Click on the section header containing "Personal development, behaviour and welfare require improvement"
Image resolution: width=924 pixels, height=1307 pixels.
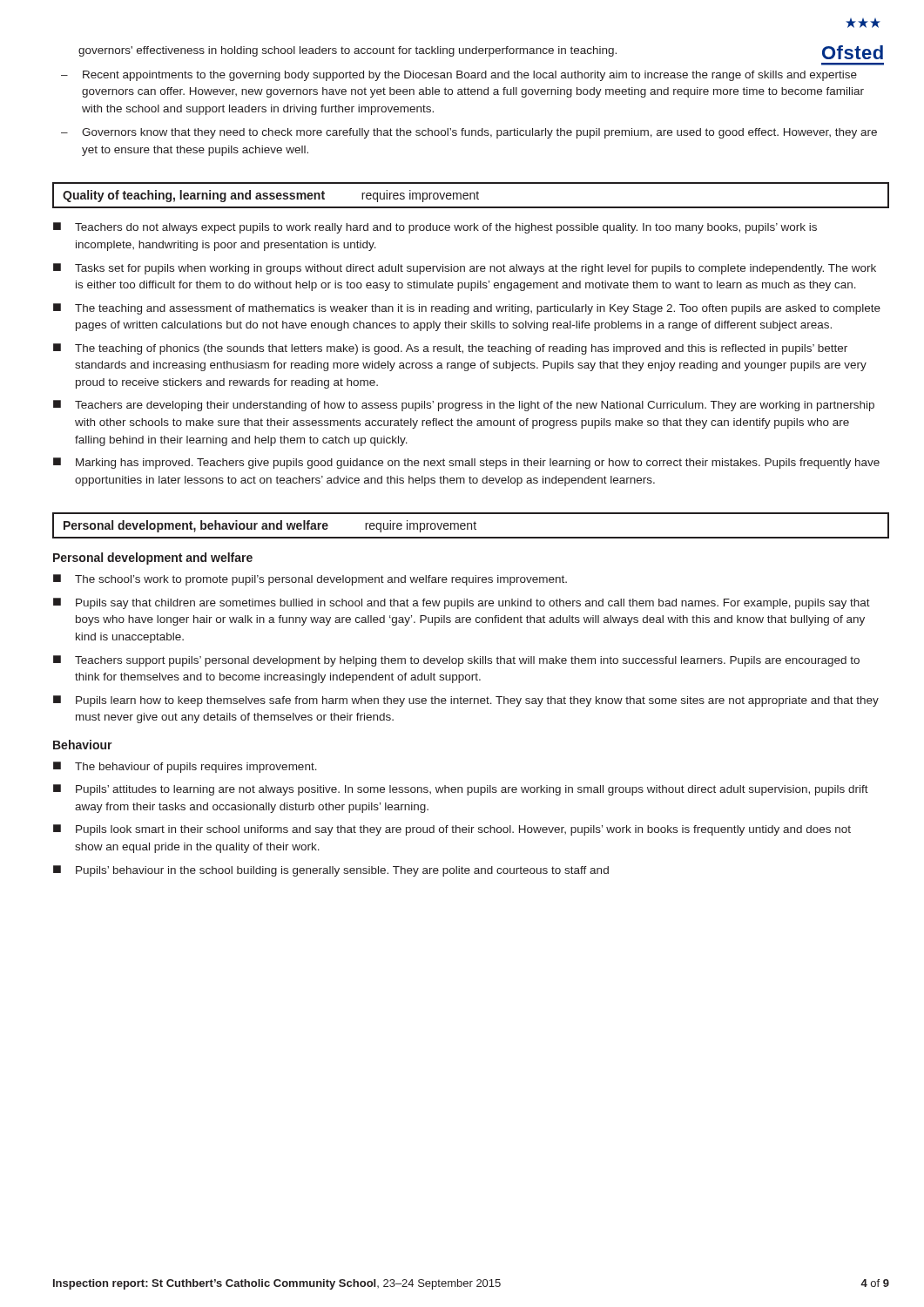270,526
